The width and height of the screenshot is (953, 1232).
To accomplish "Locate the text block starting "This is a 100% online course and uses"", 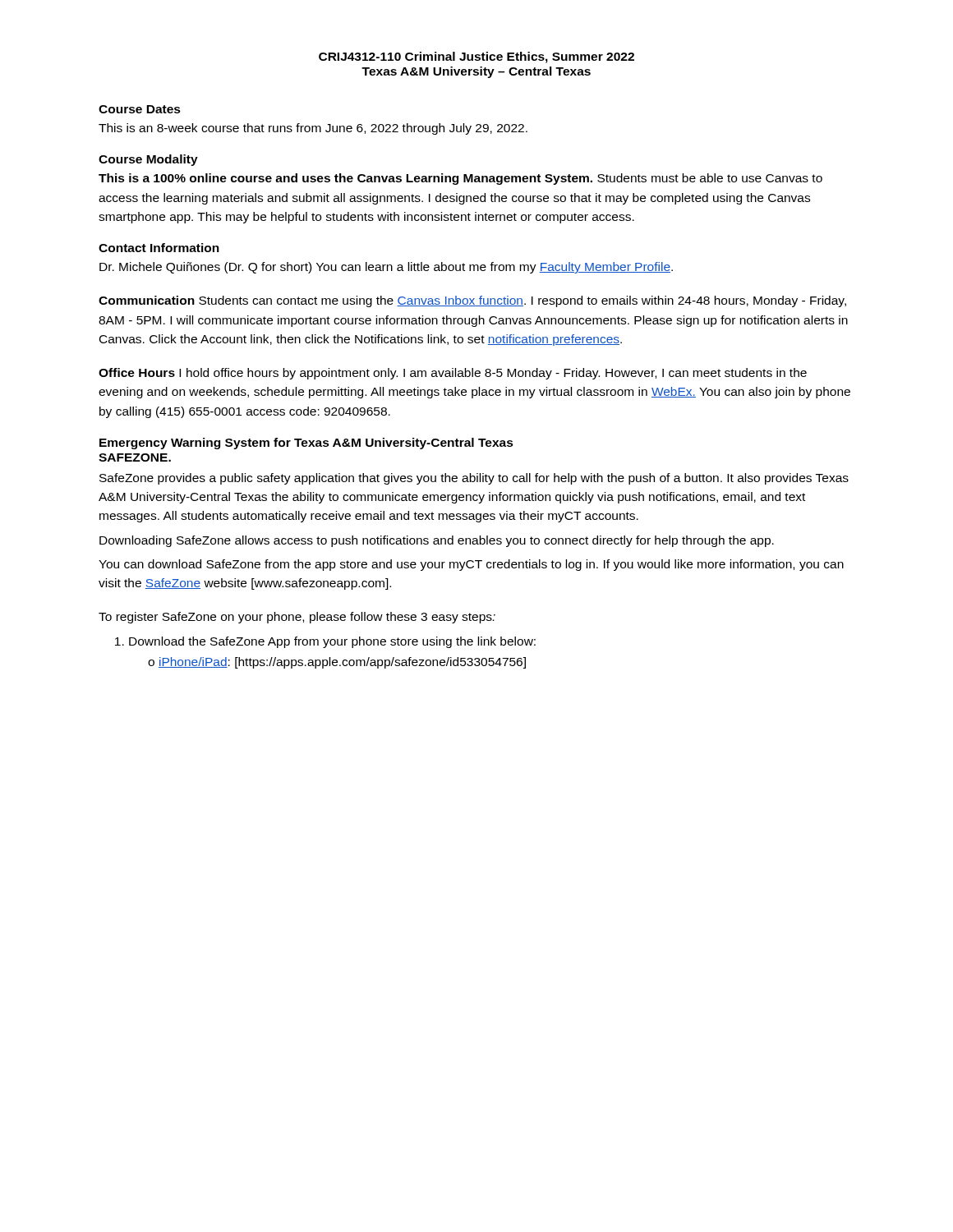I will click(461, 197).
